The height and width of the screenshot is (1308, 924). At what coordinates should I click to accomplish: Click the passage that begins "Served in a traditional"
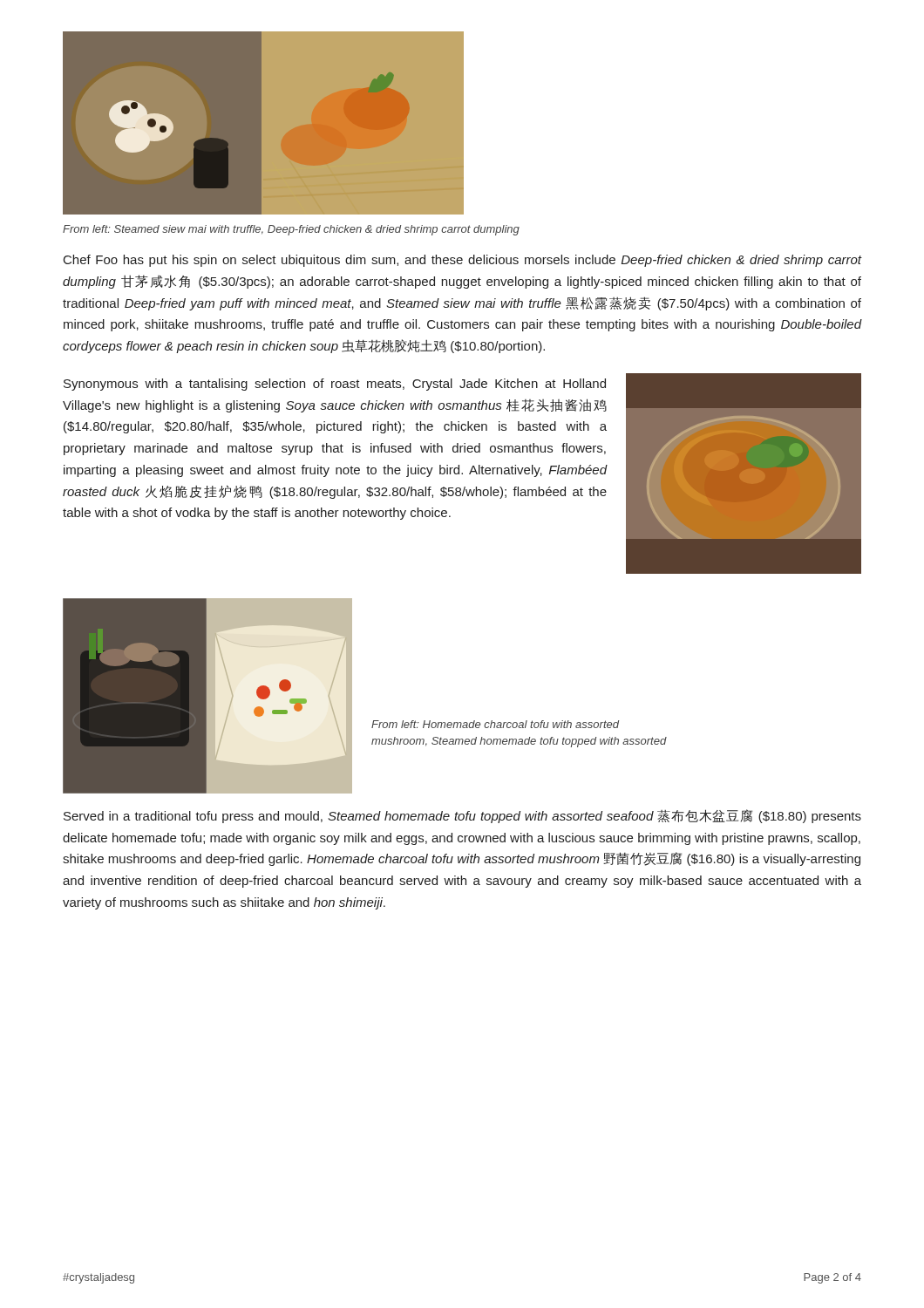[462, 859]
